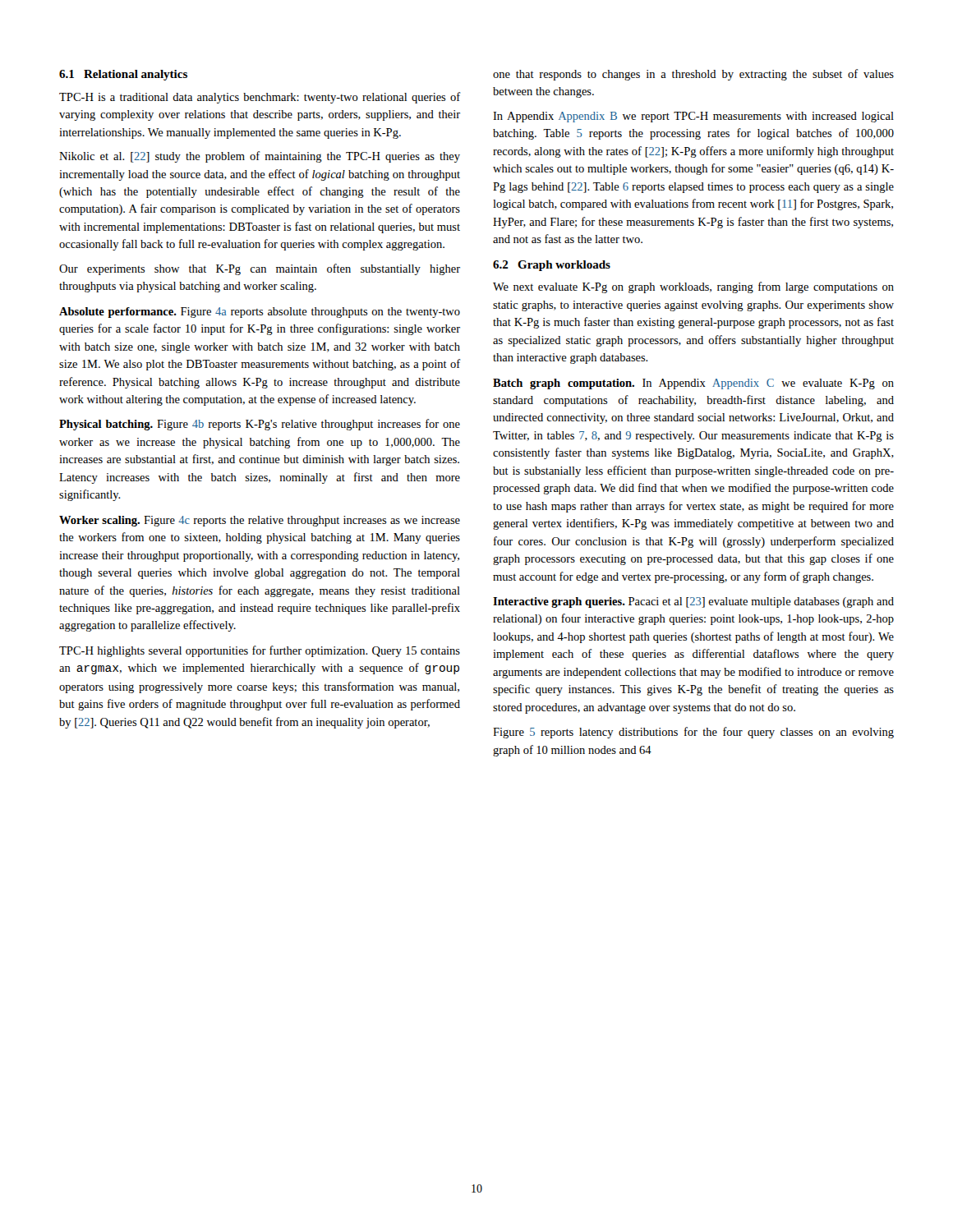
Task: Find the text block starting "Batch graph computation."
Action: click(x=693, y=480)
